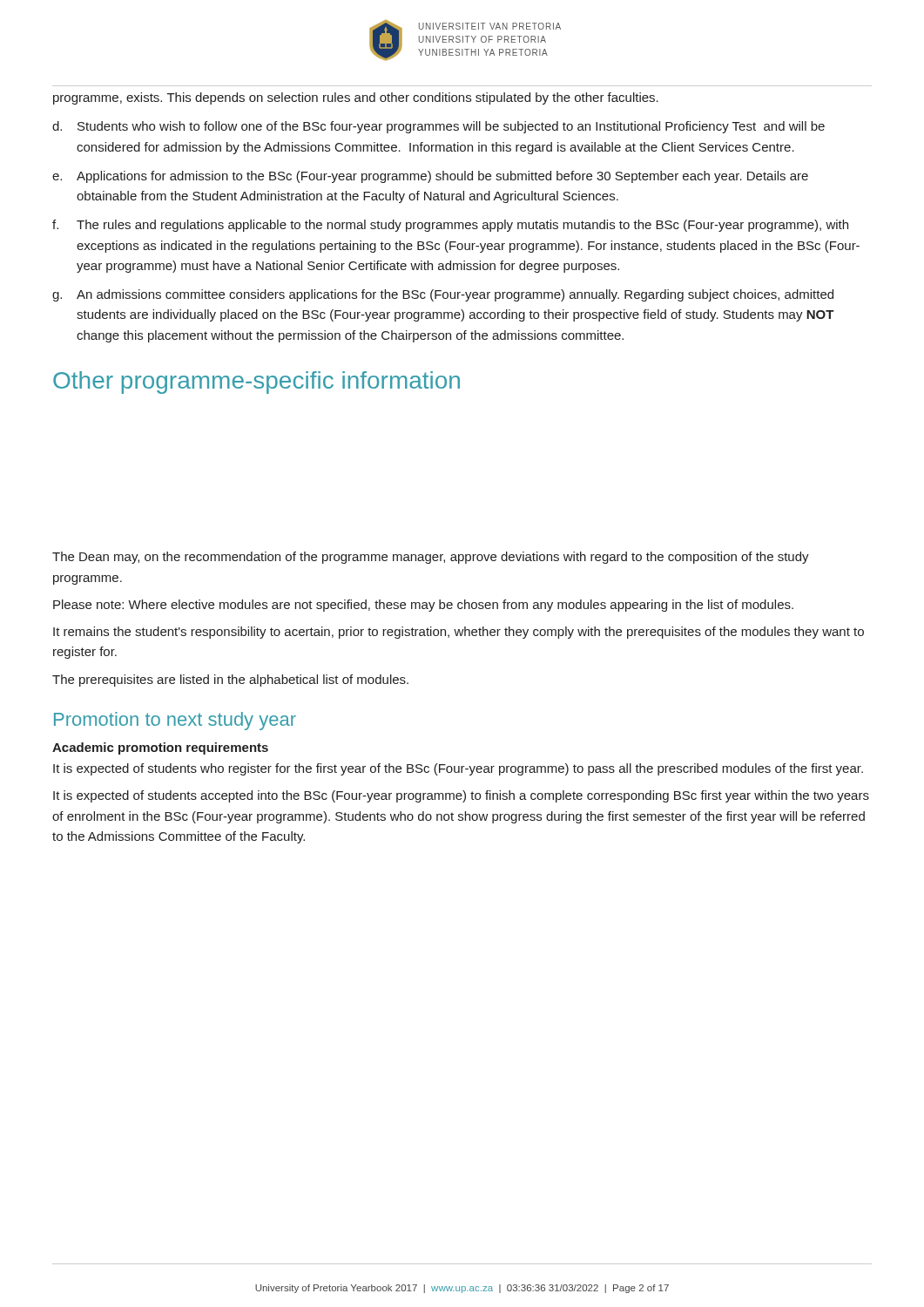Image resolution: width=924 pixels, height=1307 pixels.
Task: Locate the text block with the text "It remains the student's responsibility to acertain, prior"
Action: tap(458, 641)
